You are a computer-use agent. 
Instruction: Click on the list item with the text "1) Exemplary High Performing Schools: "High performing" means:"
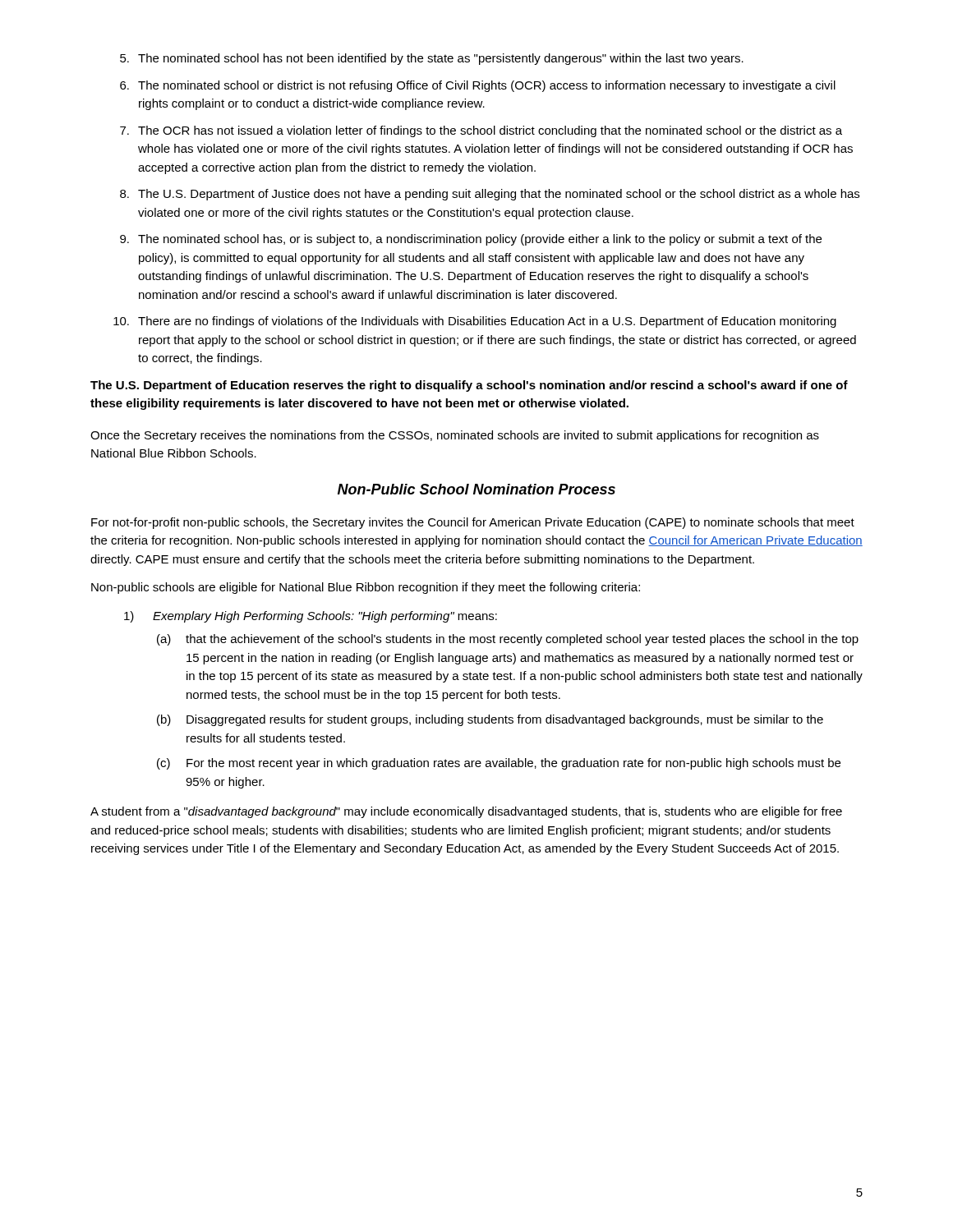click(311, 616)
